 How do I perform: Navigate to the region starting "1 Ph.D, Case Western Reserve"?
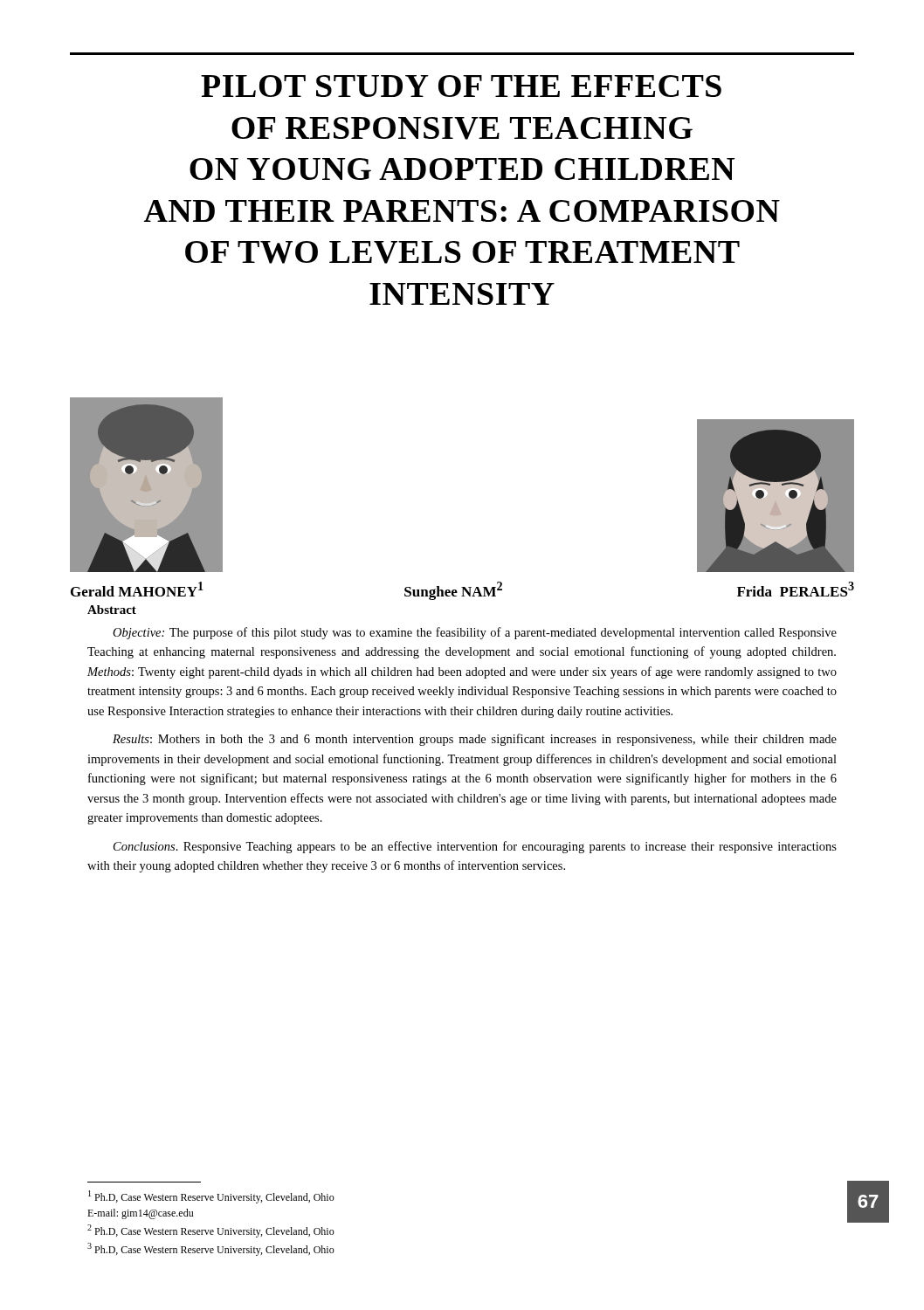click(x=211, y=1222)
